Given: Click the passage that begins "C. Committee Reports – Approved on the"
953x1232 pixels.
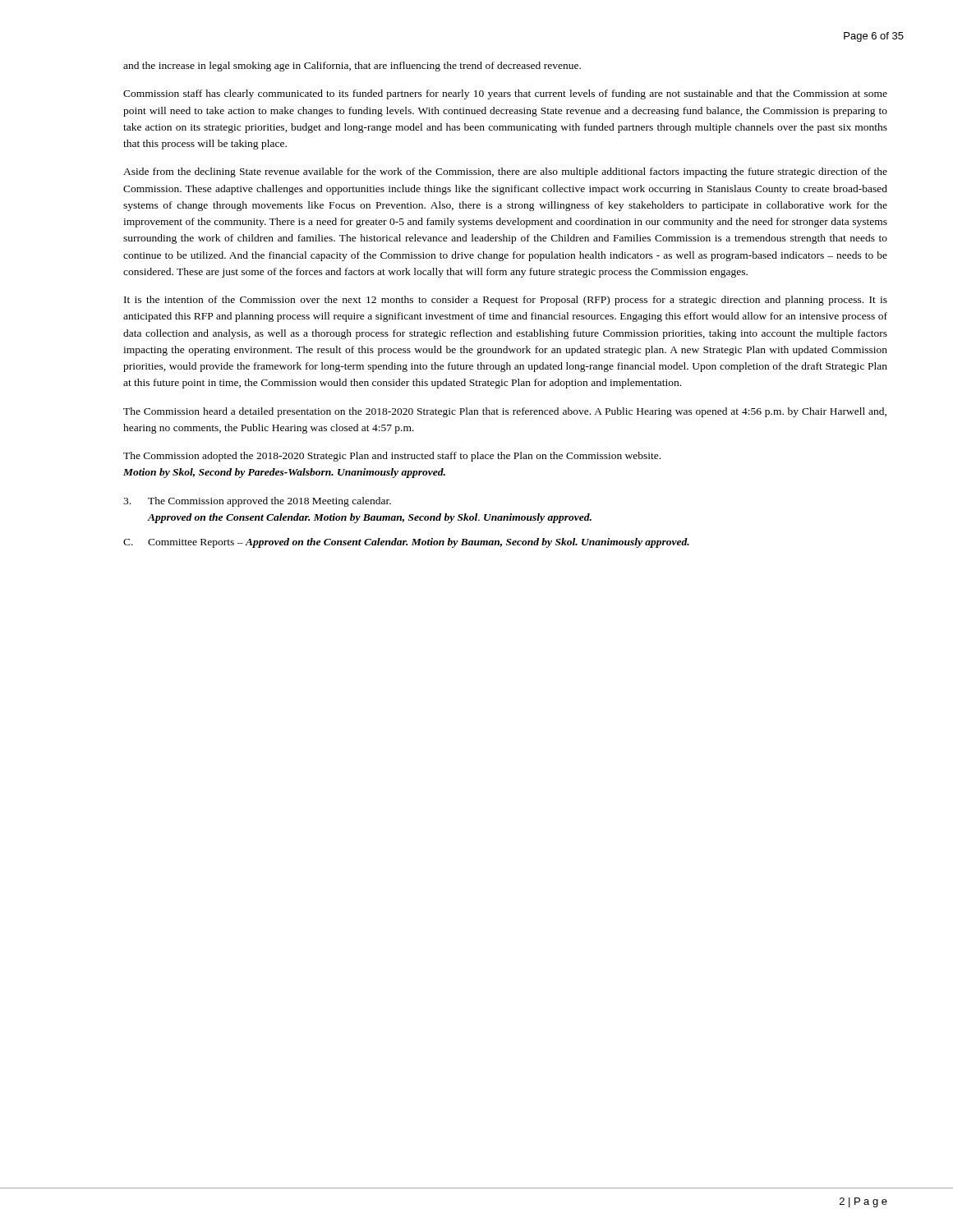Looking at the screenshot, I should coord(505,542).
